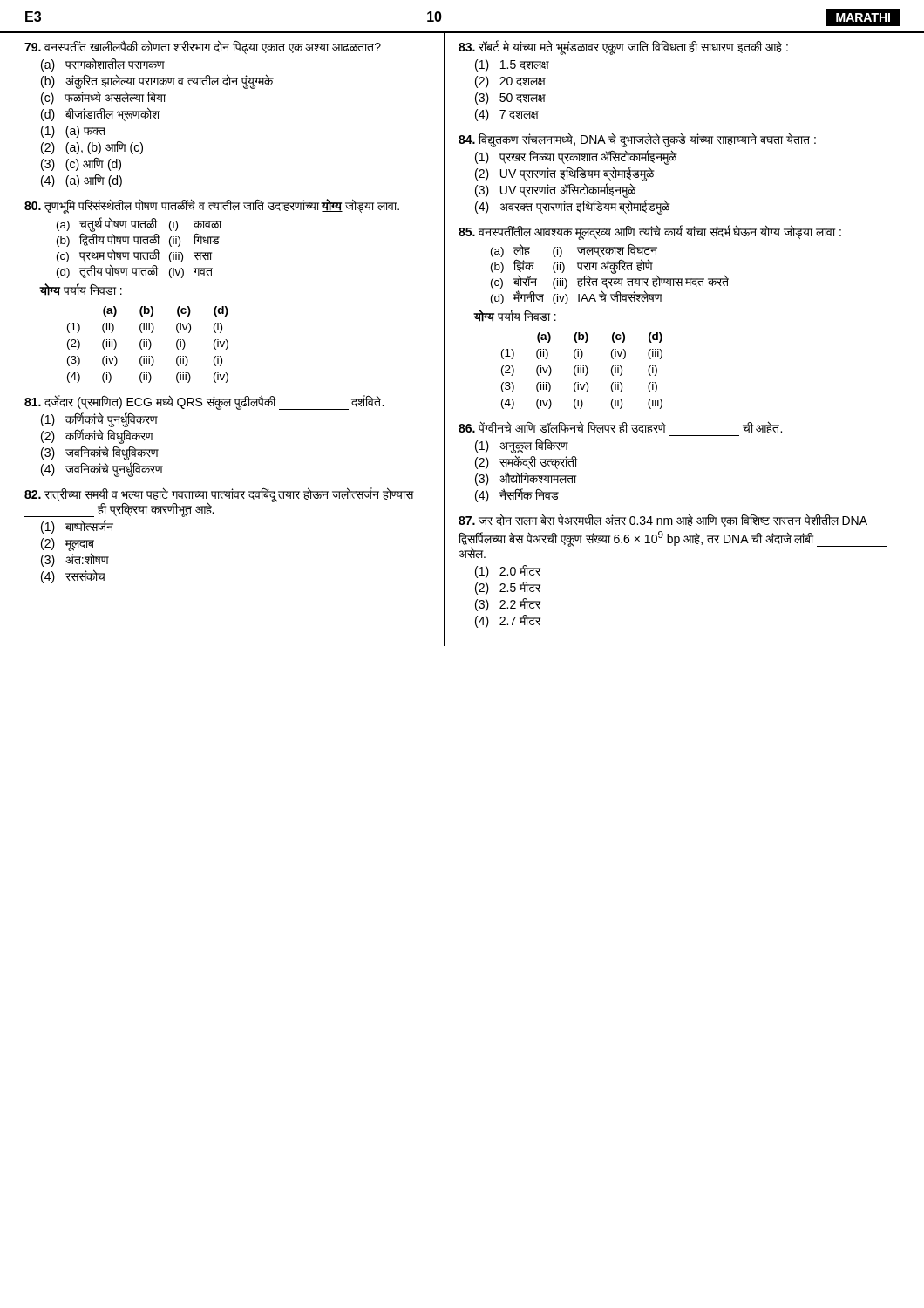Screen dimensions: 1308x924
Task: Navigate to the text block starting "86. पेंग्वीनचे आणि डॉलफिनचे फ्लिपर ही"
Action: (x=620, y=427)
